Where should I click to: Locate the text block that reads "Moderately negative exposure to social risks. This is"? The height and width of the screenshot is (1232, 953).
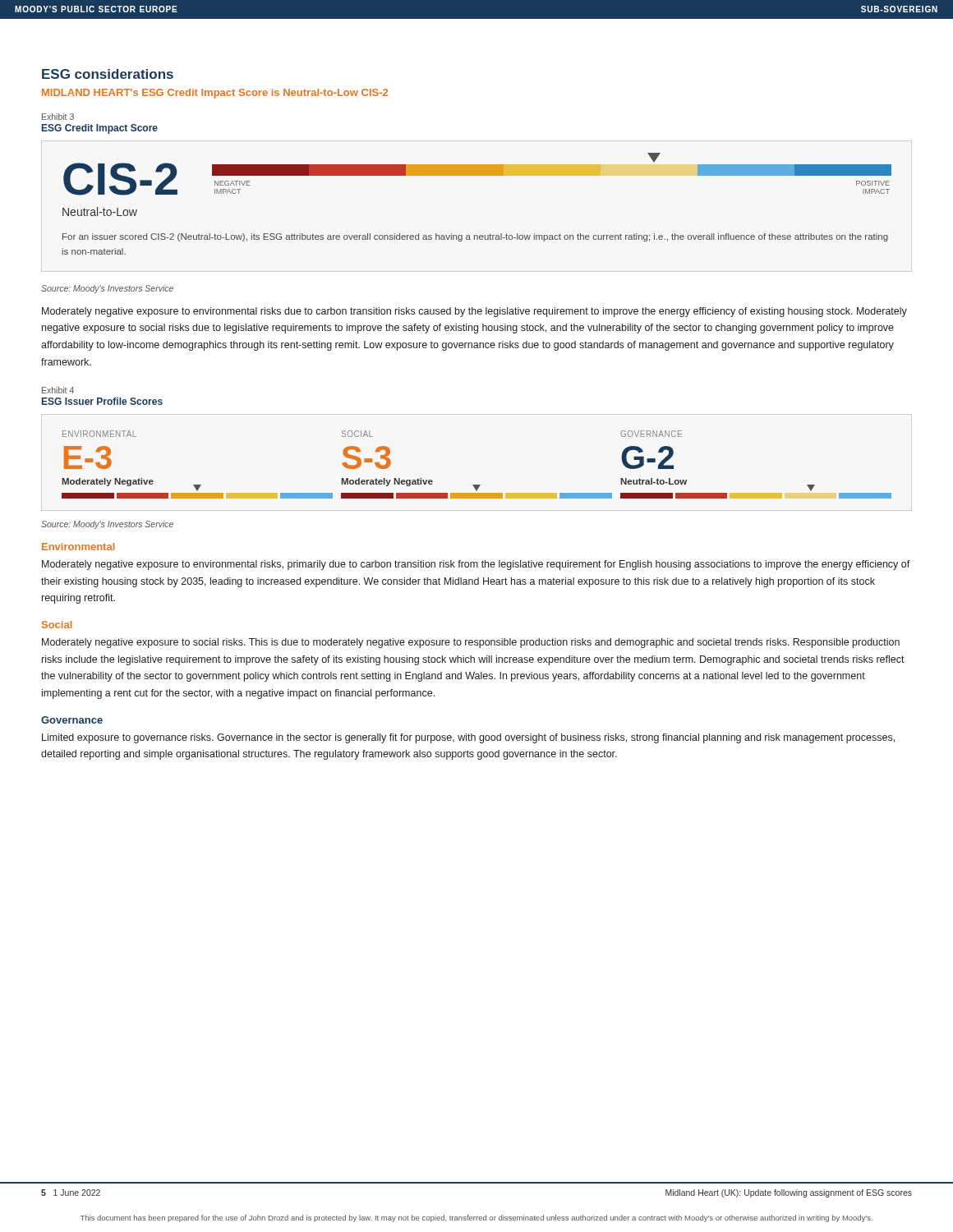[x=473, y=668]
